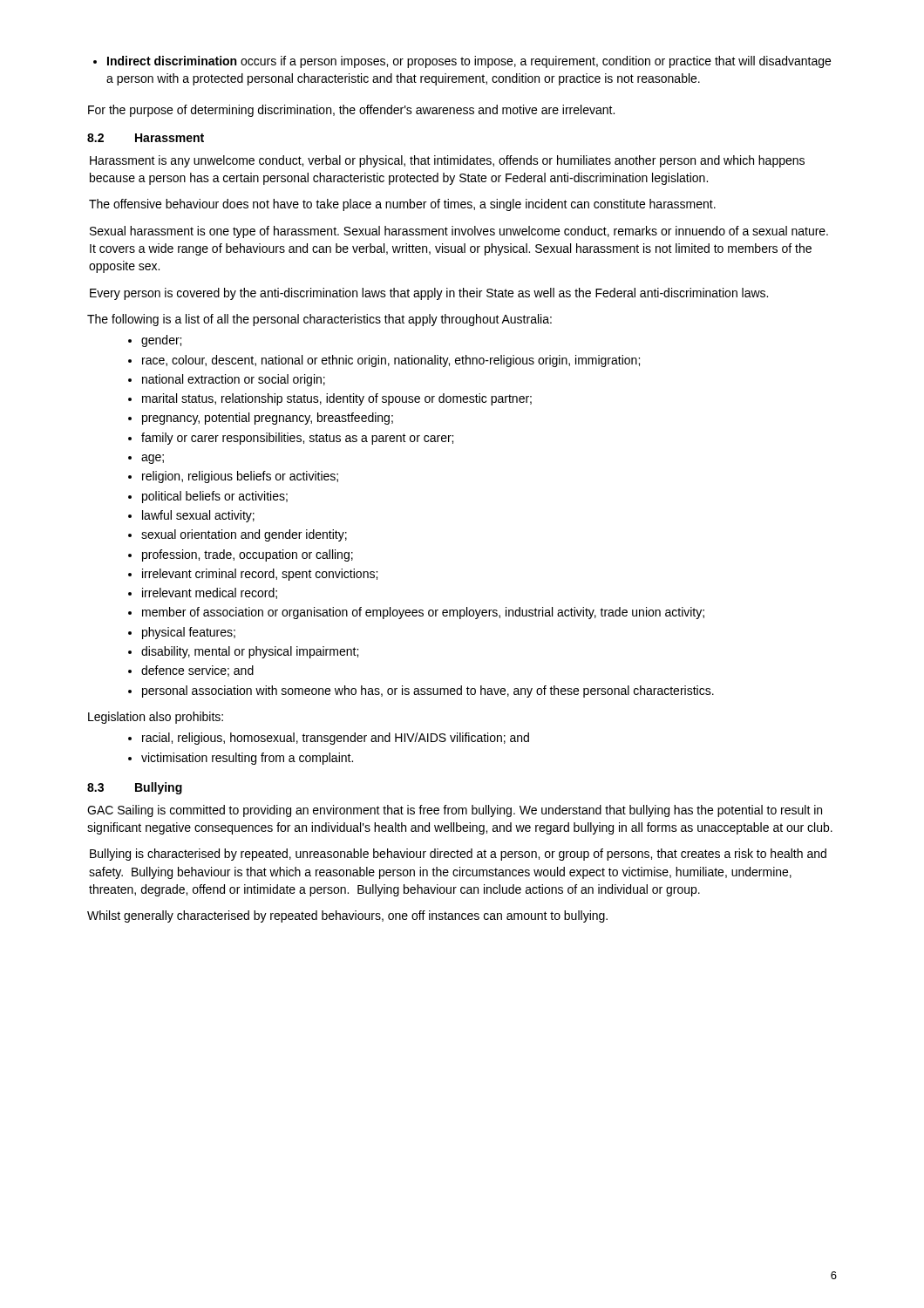Click on the list item with the text "member of association"
Image resolution: width=924 pixels, height=1308 pixels.
pyautogui.click(x=479, y=613)
